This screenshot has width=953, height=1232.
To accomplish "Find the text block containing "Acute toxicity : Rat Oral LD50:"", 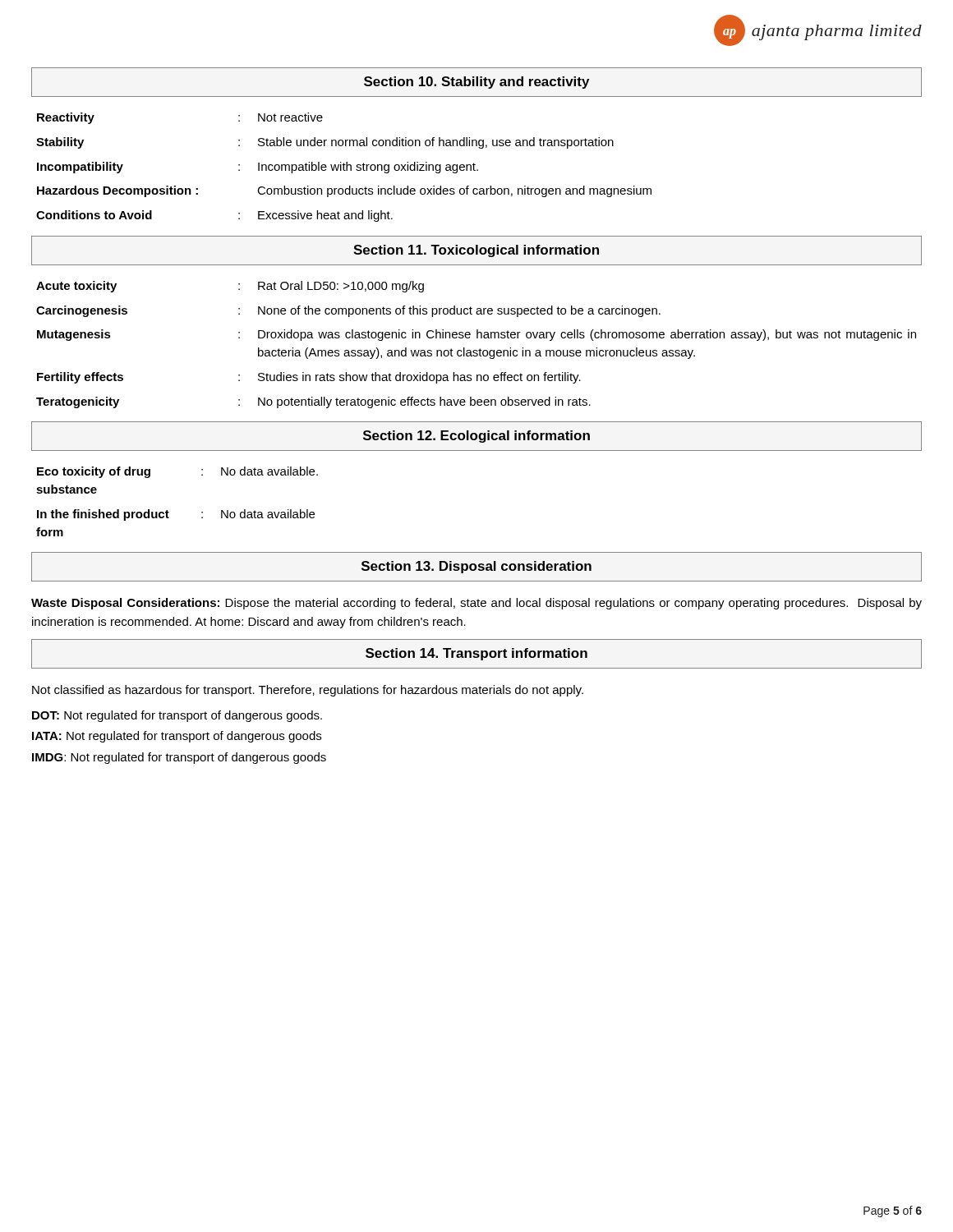I will click(476, 343).
